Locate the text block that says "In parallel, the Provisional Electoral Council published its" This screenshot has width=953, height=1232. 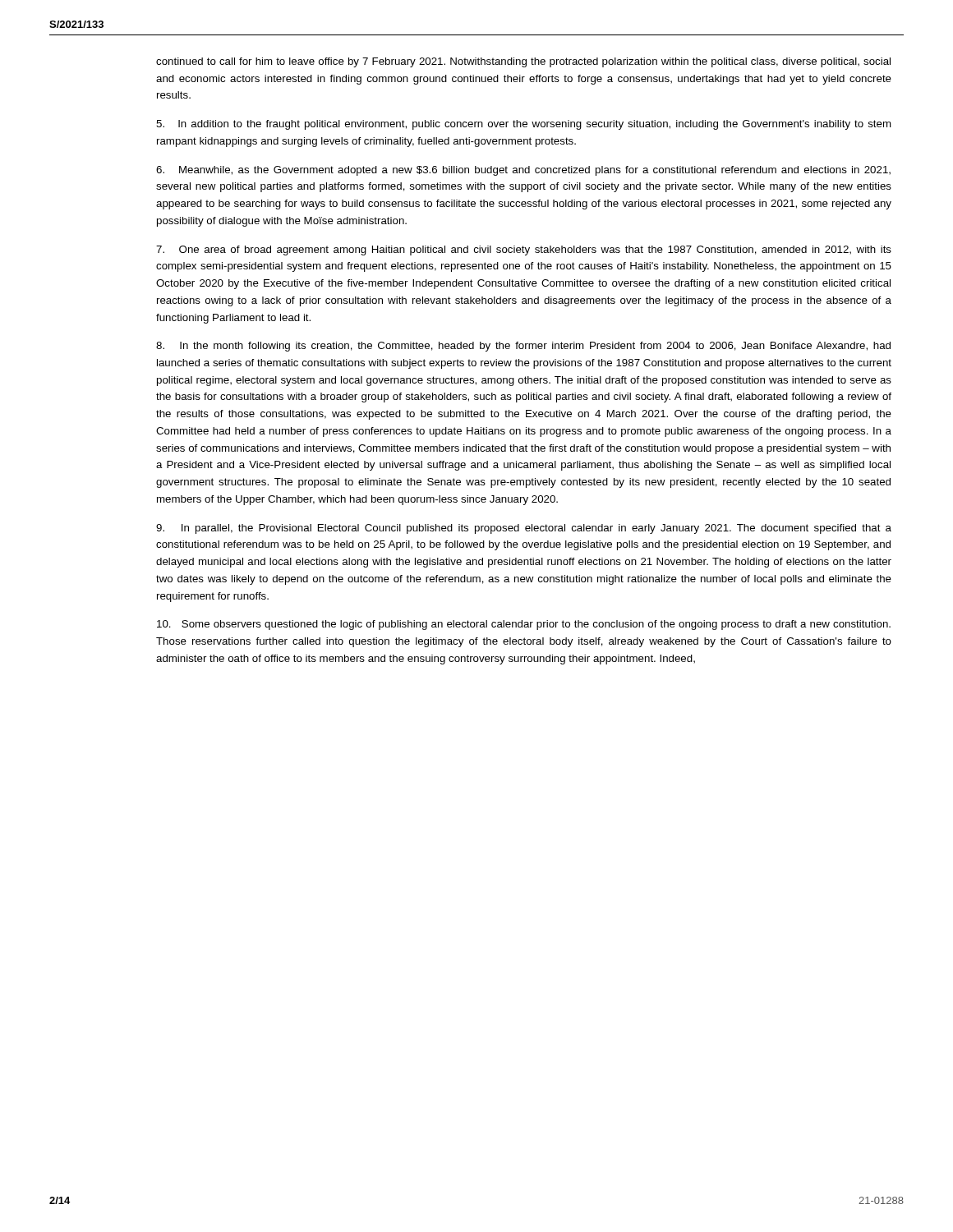point(524,561)
